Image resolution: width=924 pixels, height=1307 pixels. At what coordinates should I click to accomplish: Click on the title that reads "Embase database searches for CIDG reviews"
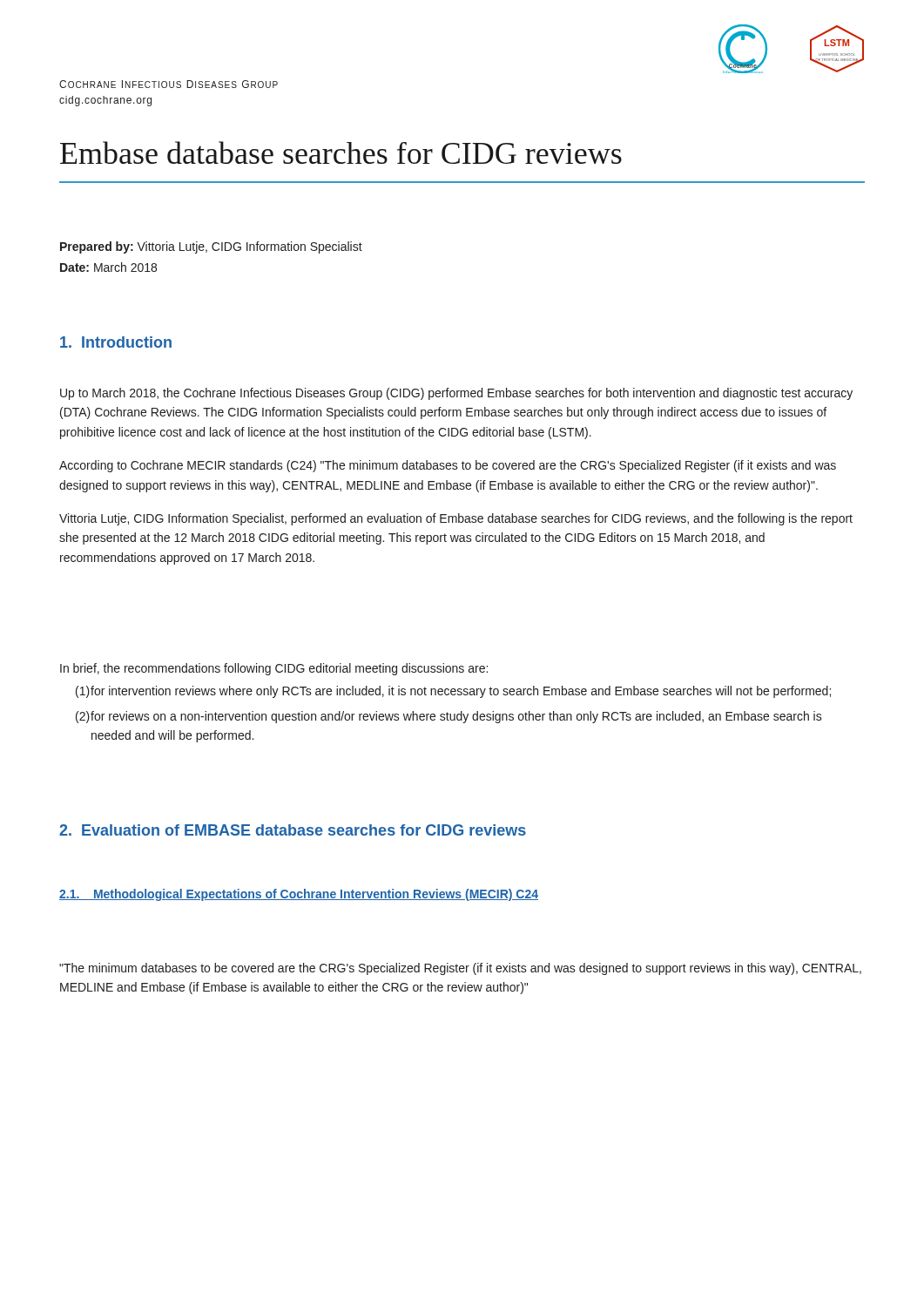[462, 159]
